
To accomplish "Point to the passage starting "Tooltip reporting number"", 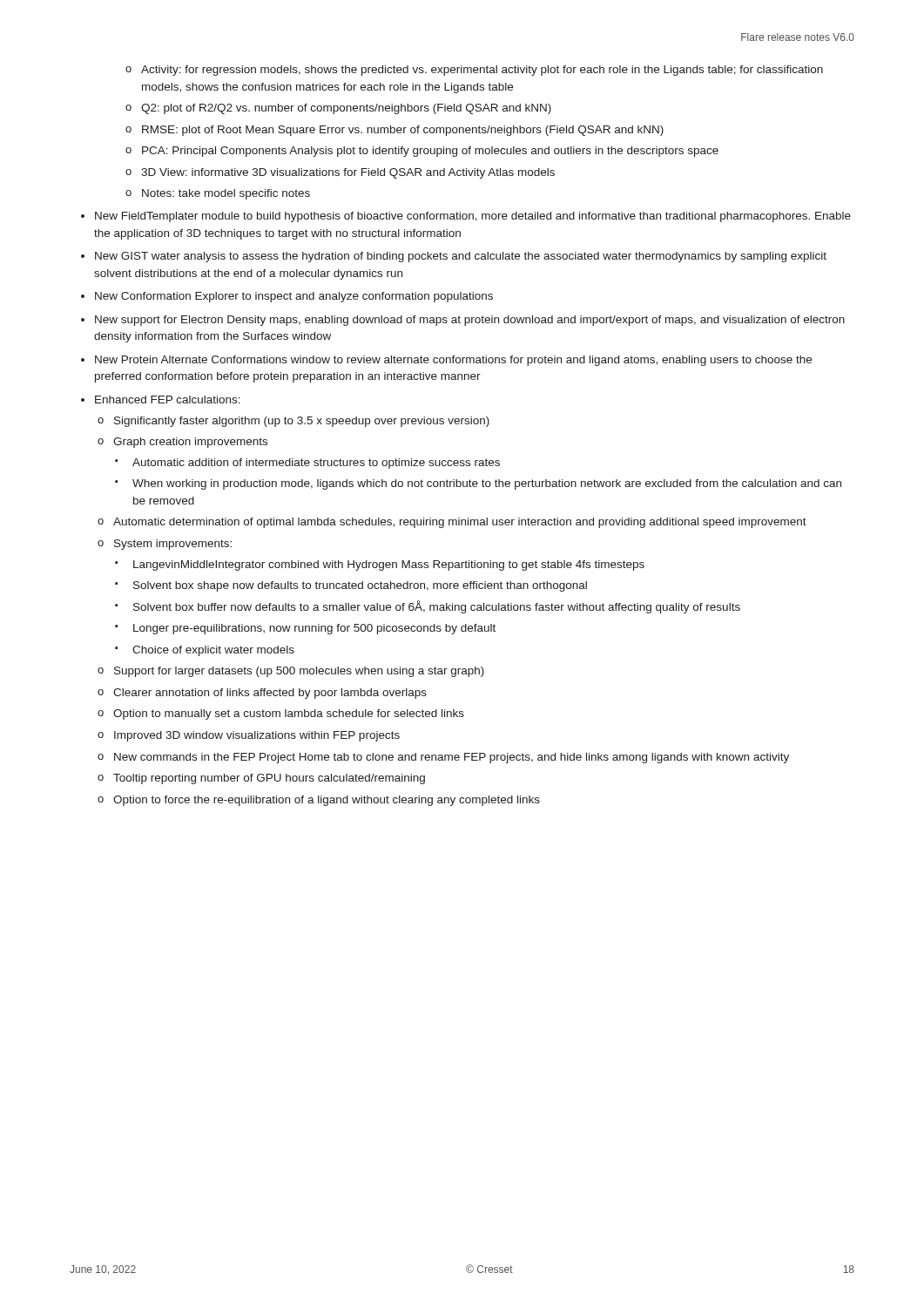I will coord(269,778).
